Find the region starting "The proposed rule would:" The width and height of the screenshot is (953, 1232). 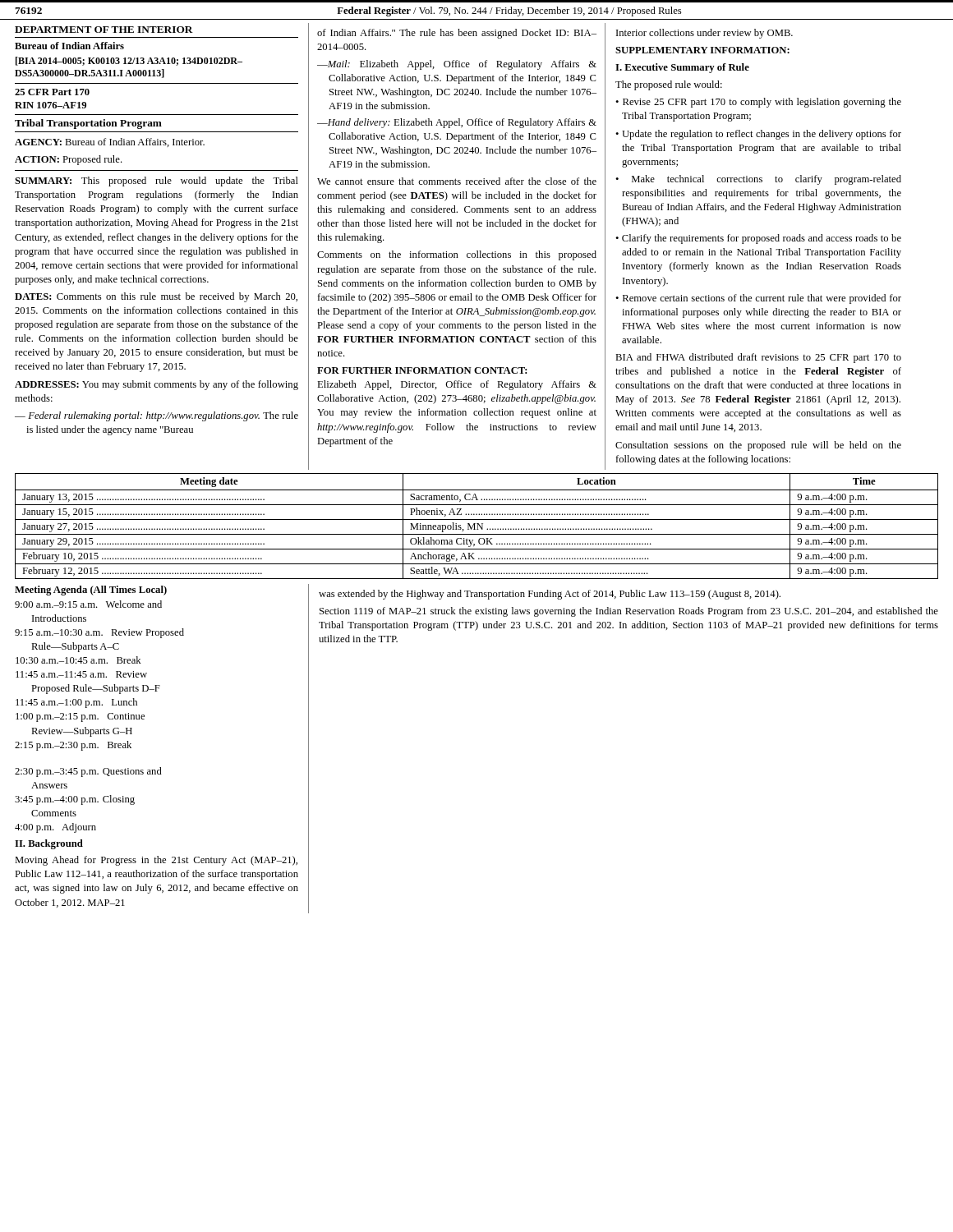coord(669,85)
